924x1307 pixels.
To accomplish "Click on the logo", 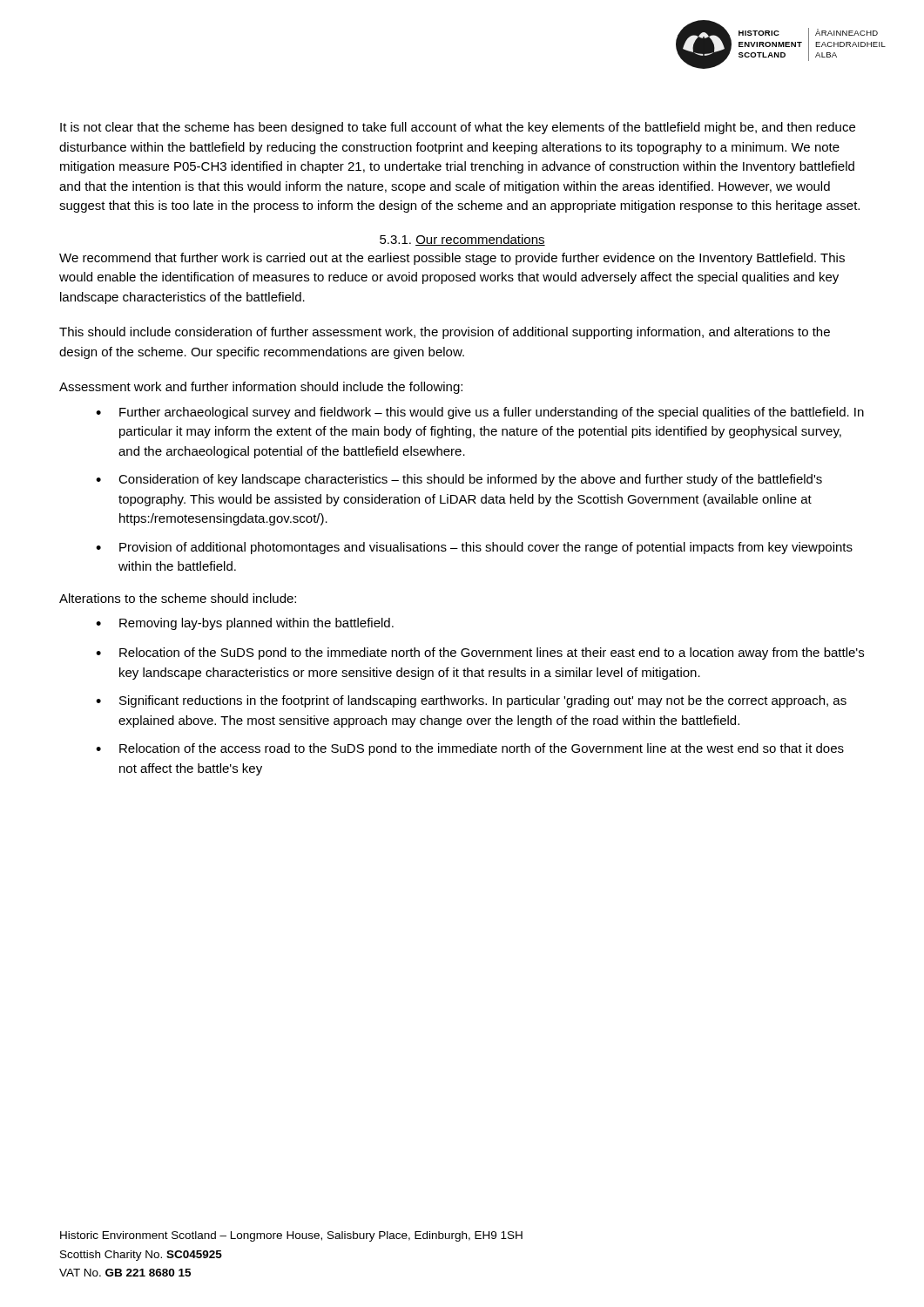I will (780, 44).
